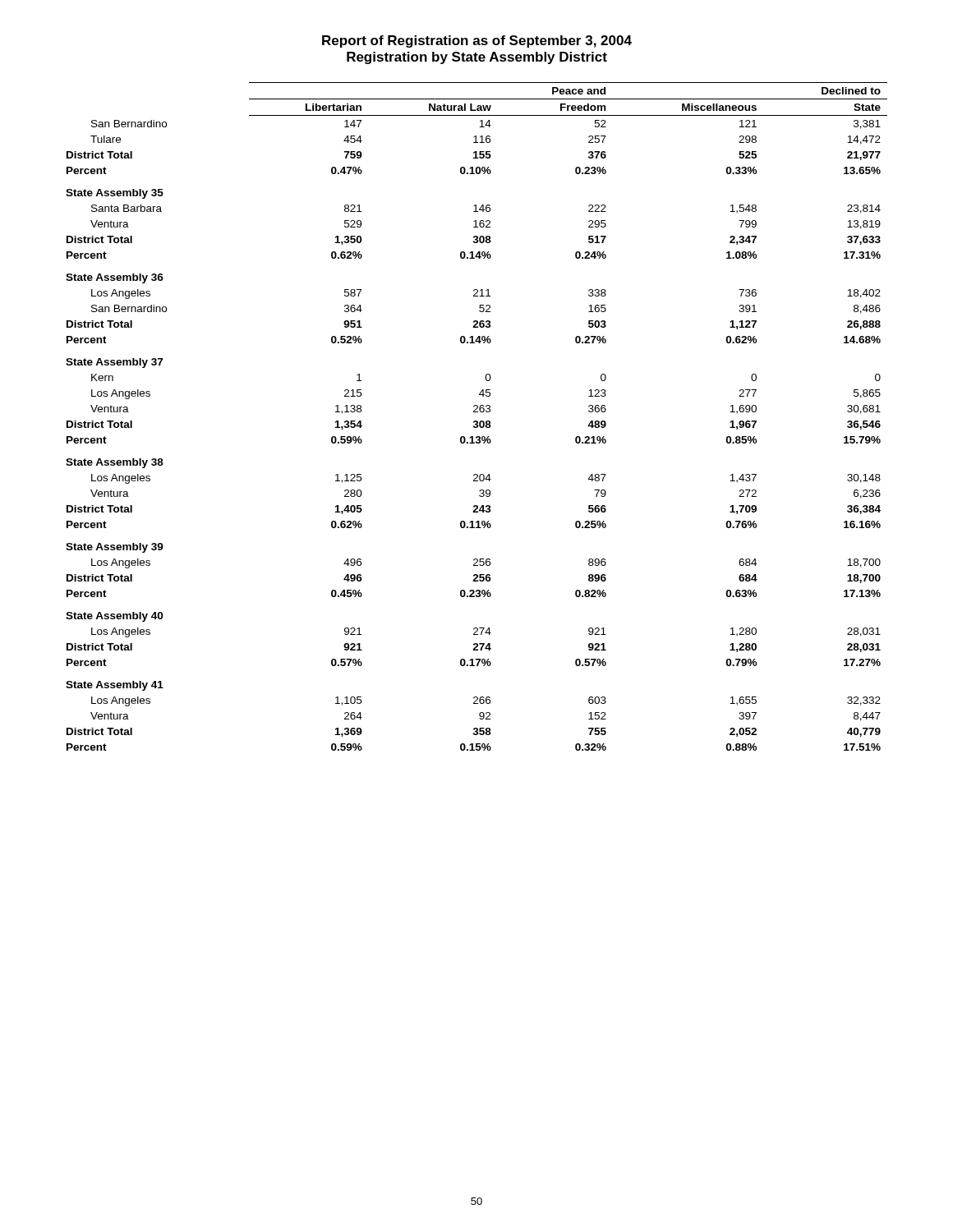Click on the table containing "Los Angeles"
This screenshot has width=953, height=1232.
476,419
